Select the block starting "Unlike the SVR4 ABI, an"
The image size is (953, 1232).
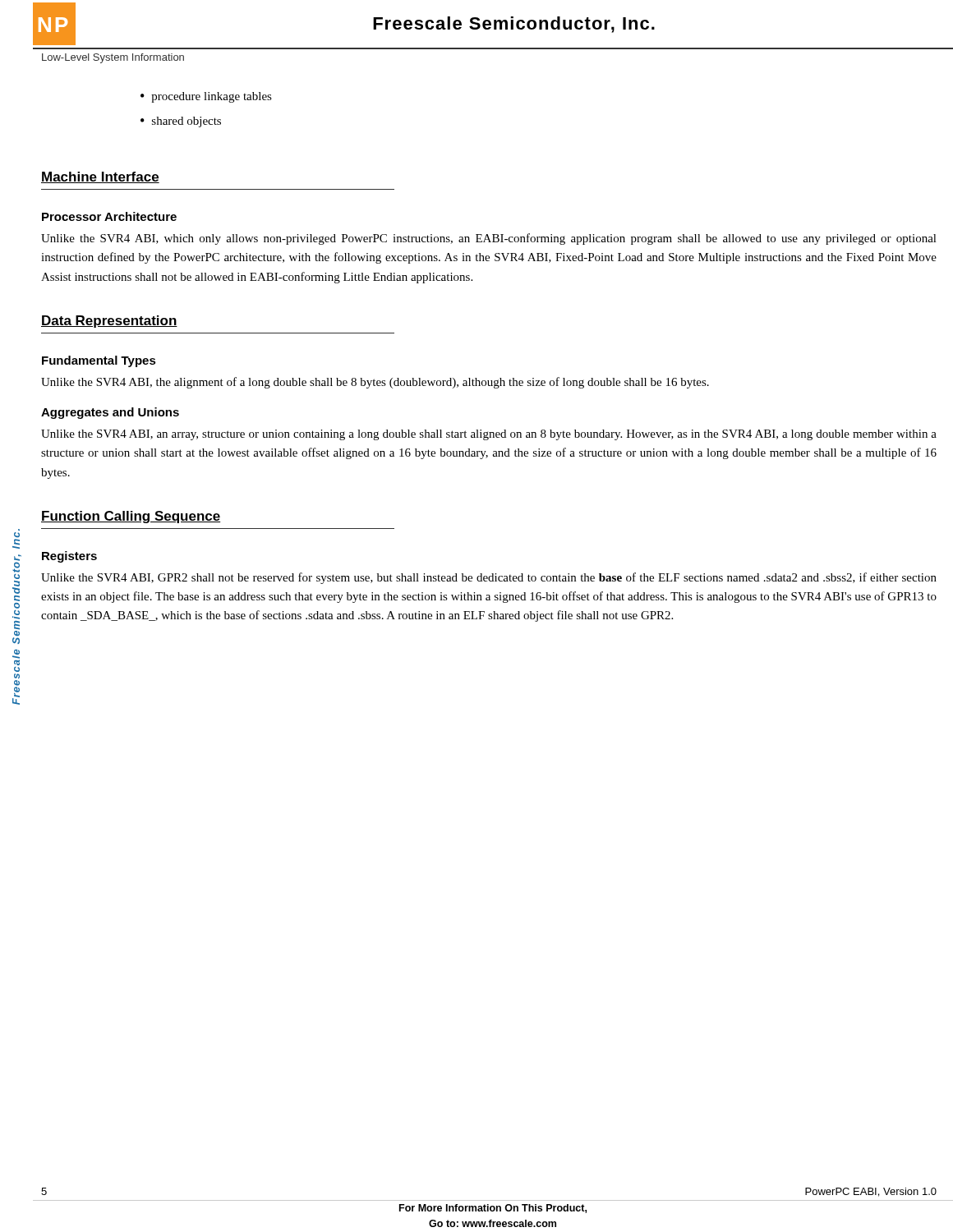click(489, 453)
